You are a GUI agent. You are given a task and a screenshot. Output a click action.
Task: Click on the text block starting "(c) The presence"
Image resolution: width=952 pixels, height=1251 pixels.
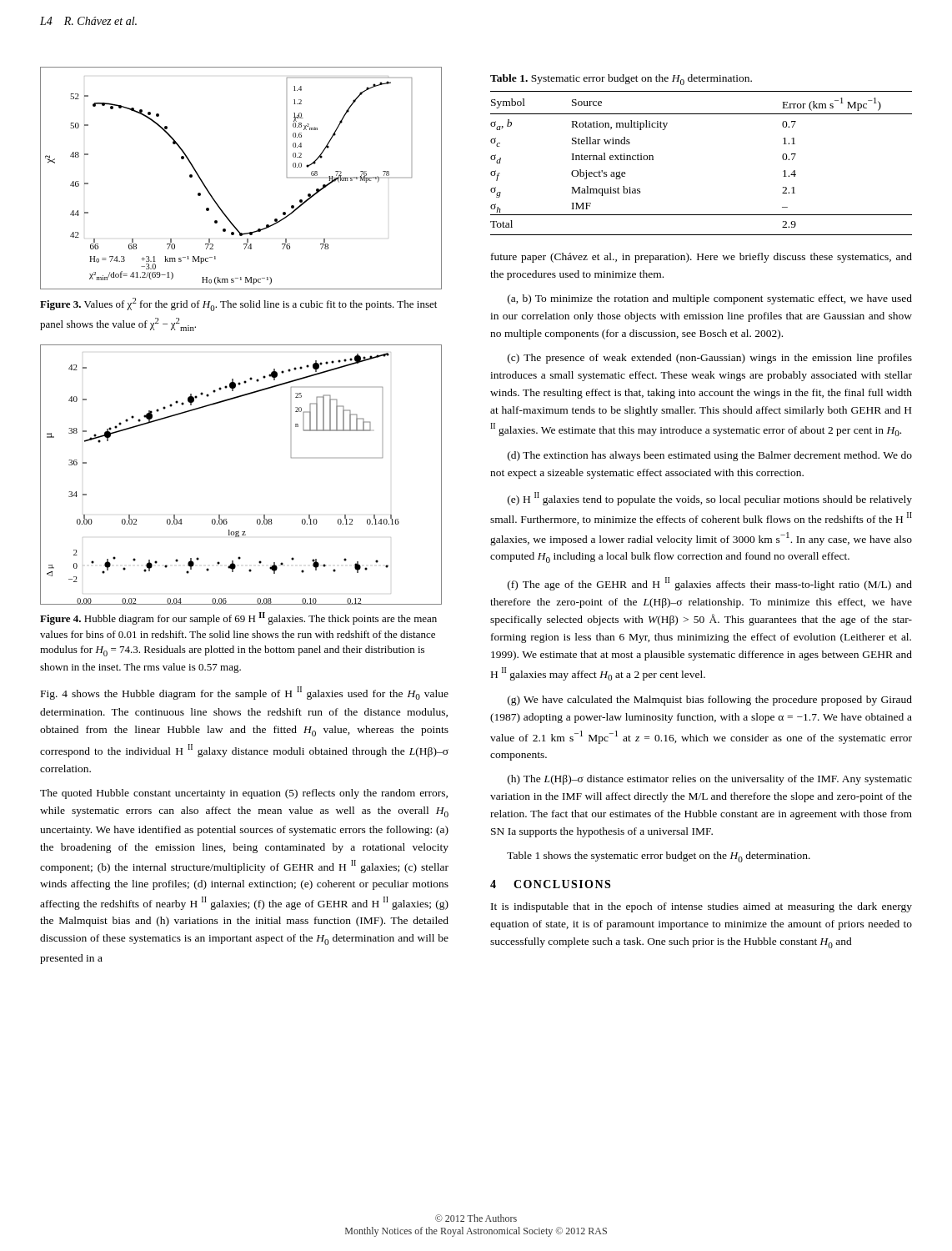(701, 395)
